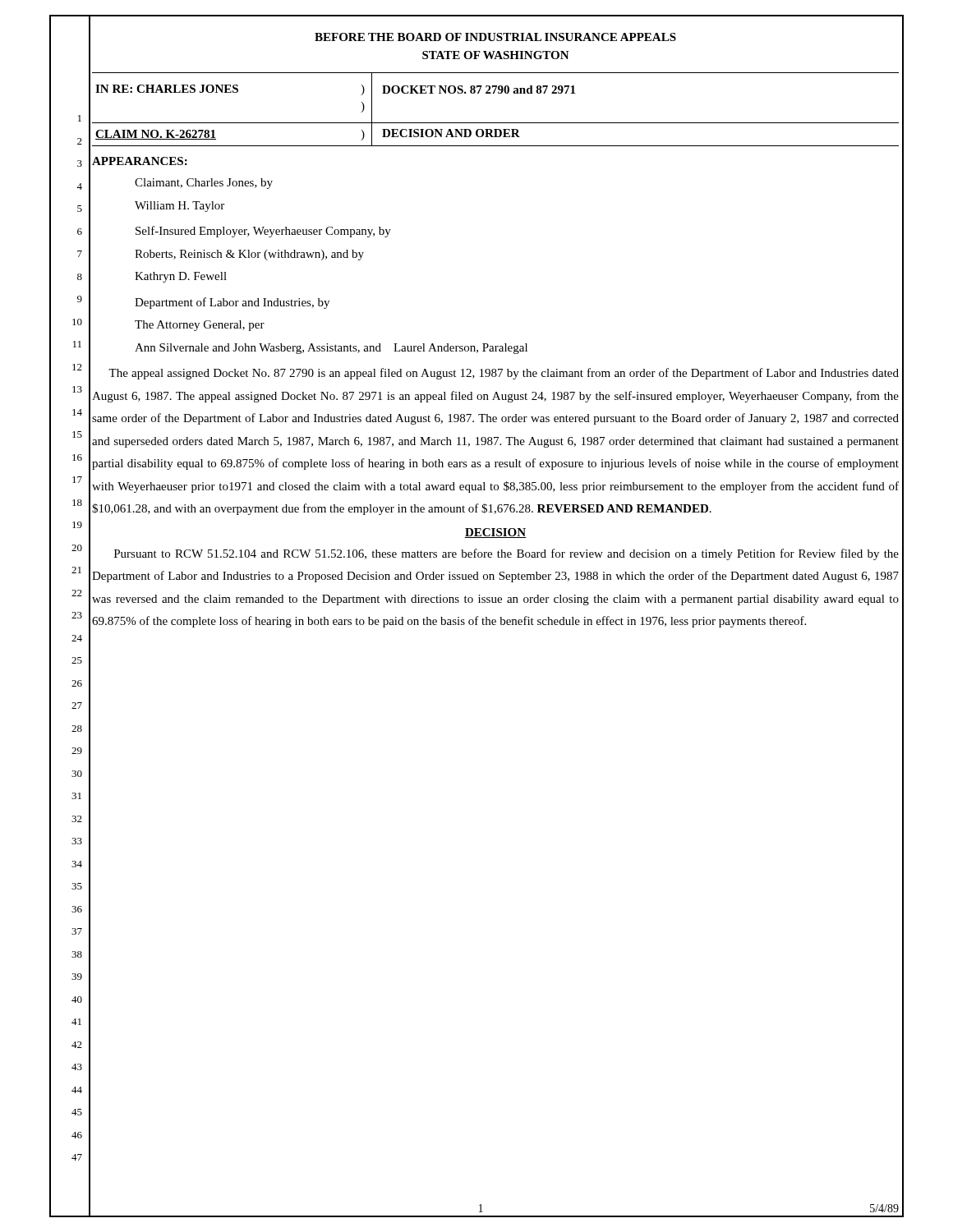
Task: Click on the text block starting "The appeal assigned Docket No."
Action: (x=495, y=441)
